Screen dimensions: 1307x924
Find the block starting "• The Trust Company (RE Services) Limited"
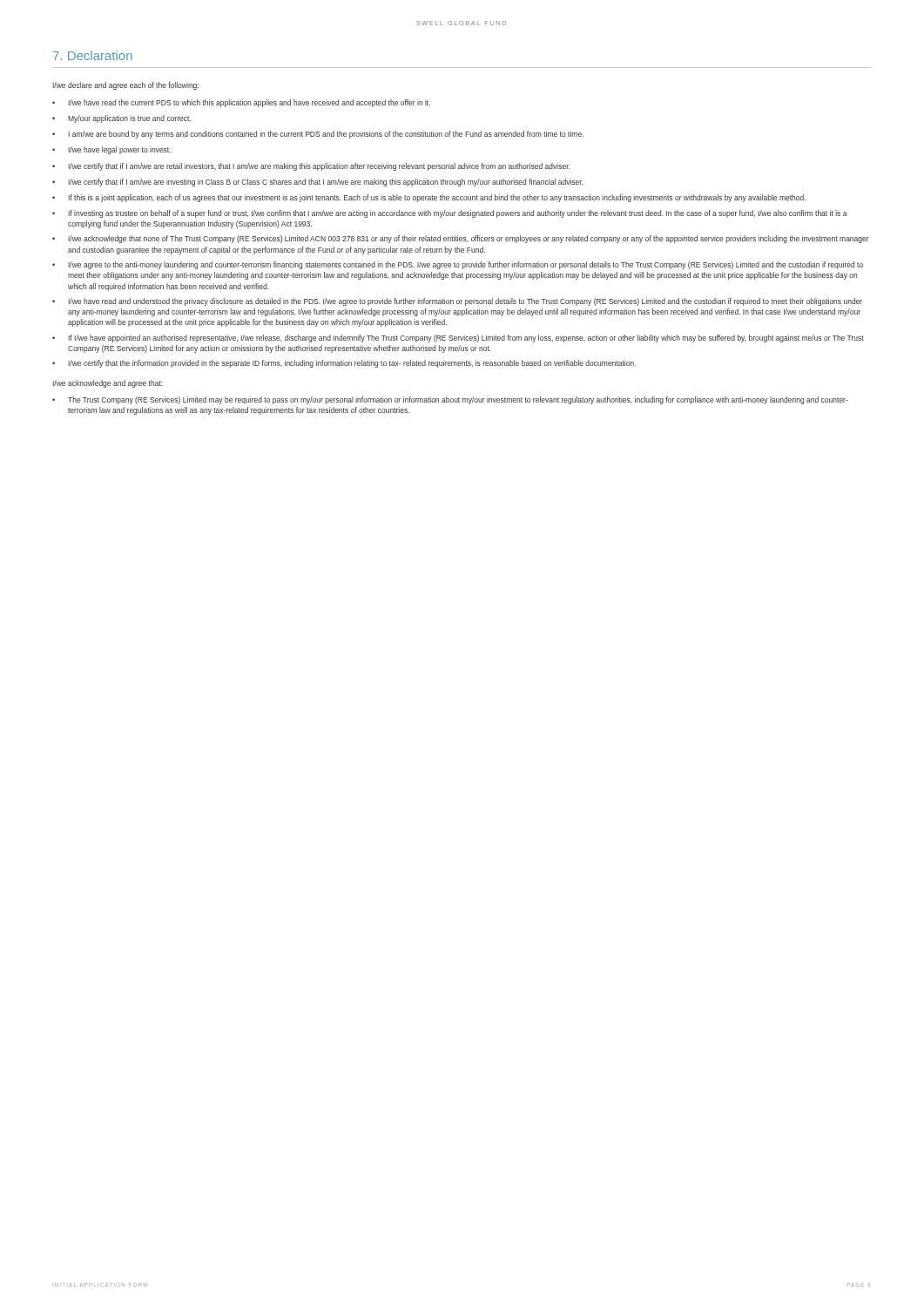pos(462,405)
